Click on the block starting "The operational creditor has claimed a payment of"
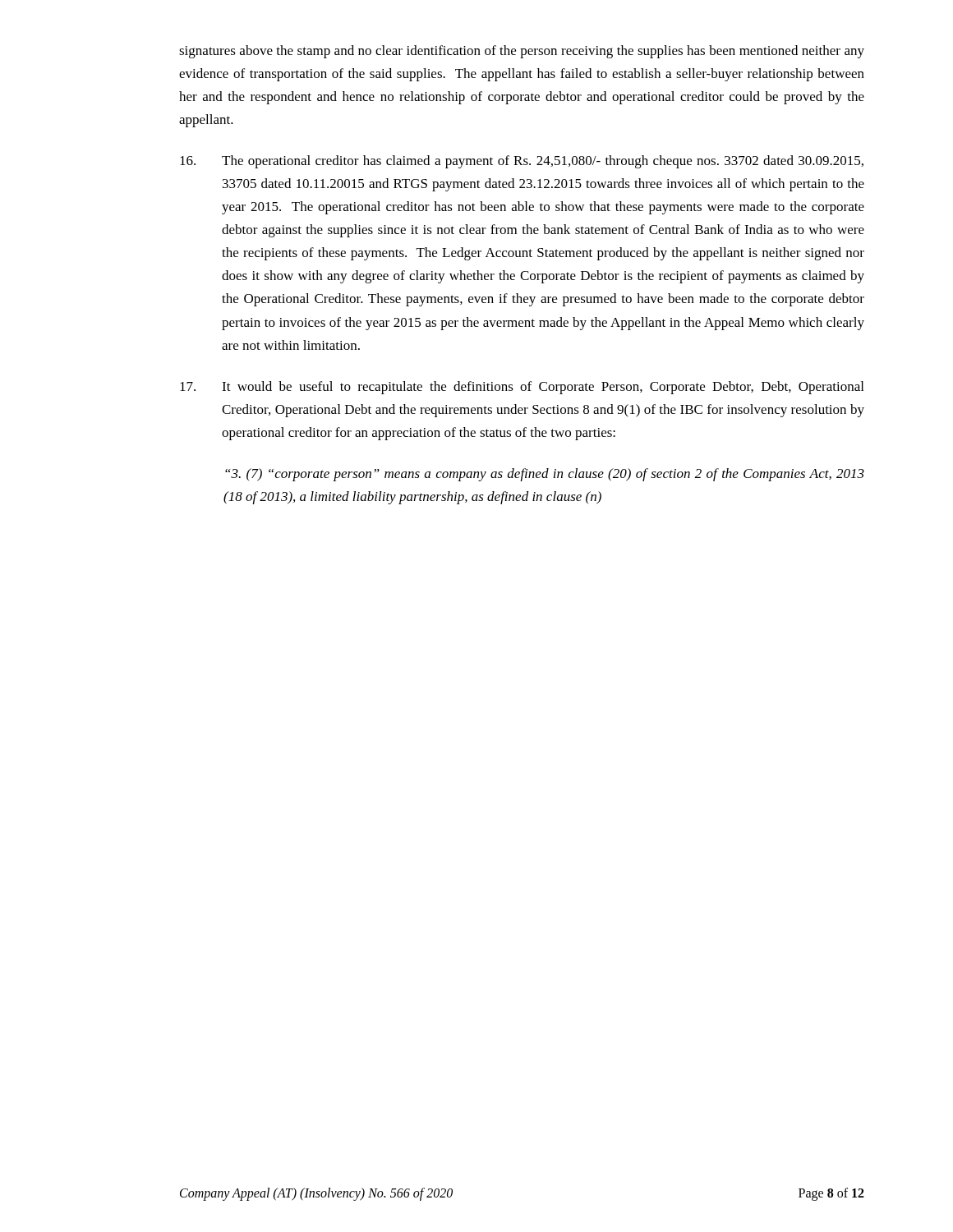 tap(522, 253)
